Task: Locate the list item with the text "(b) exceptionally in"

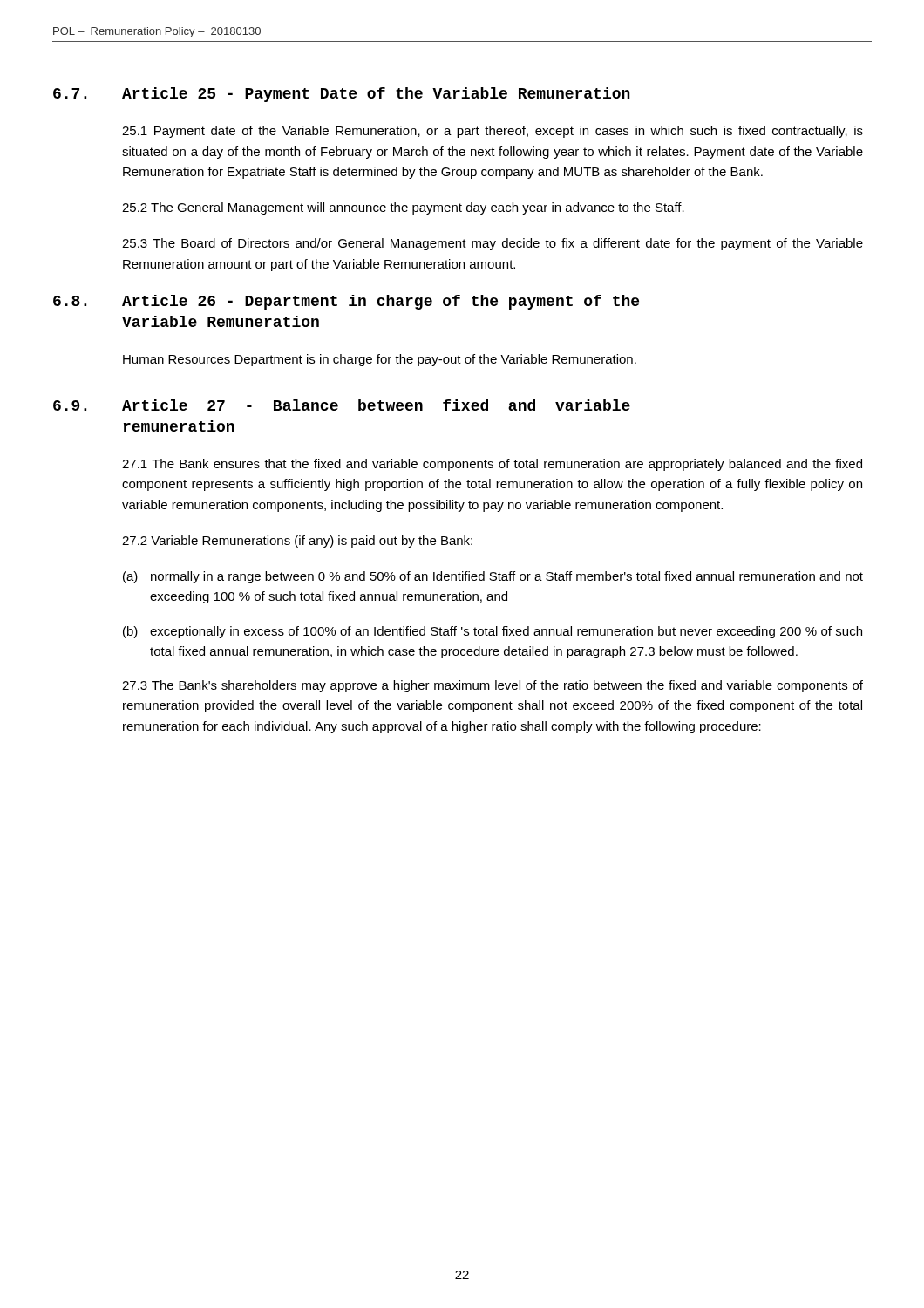Action: point(493,641)
